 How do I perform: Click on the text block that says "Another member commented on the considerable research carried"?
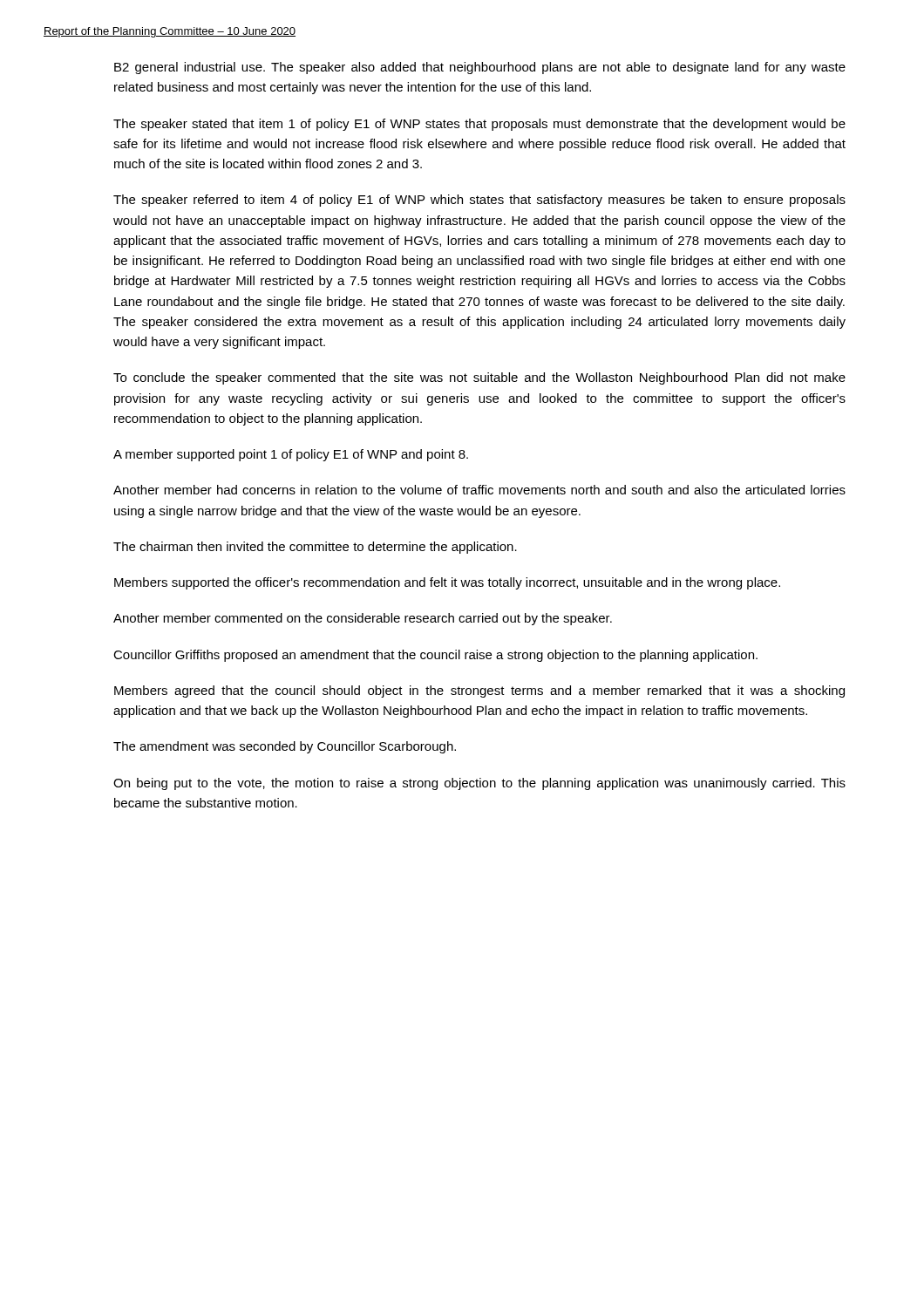pos(363,618)
